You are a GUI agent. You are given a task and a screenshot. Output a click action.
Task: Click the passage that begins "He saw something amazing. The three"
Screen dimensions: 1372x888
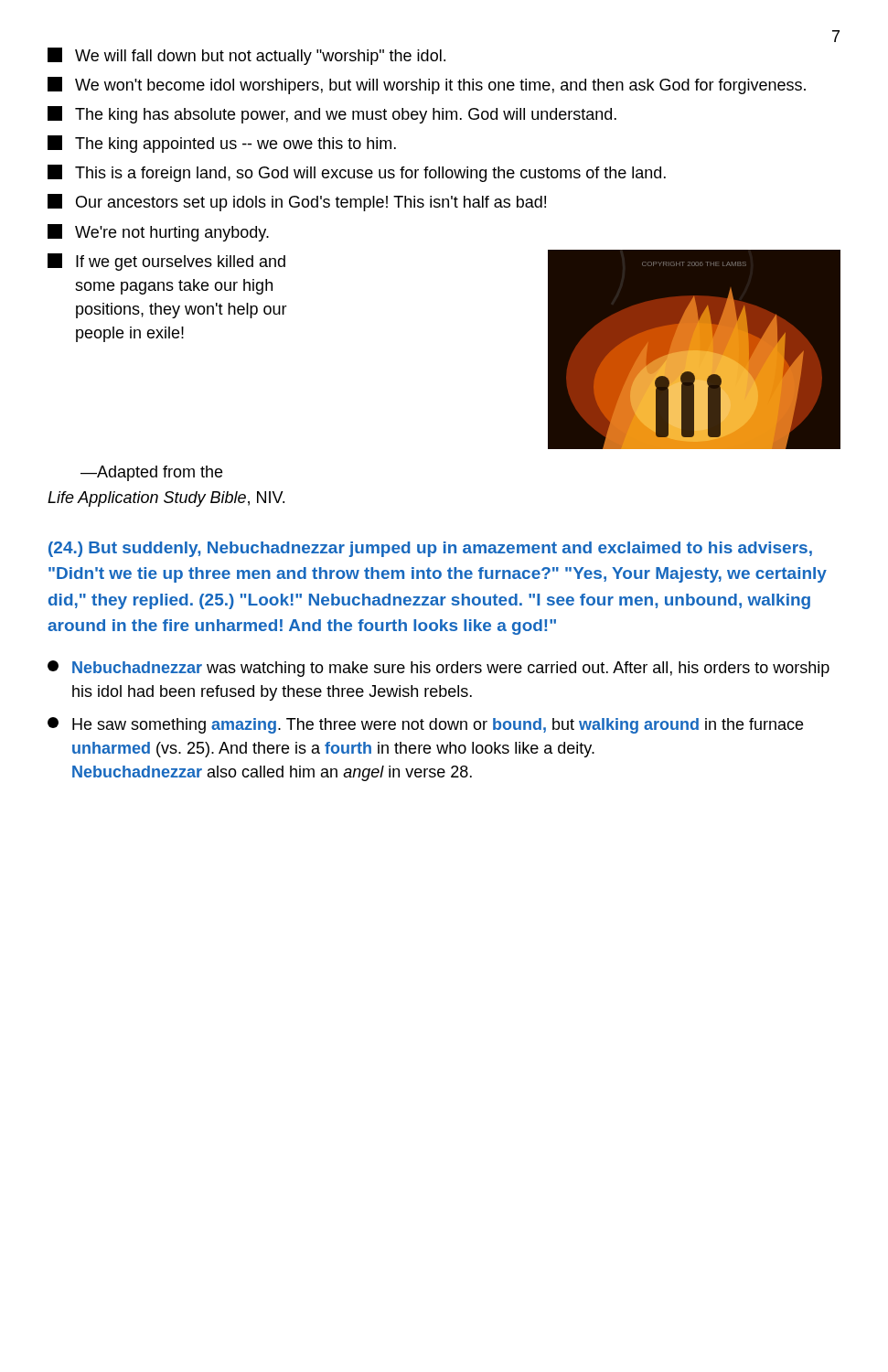click(x=444, y=748)
